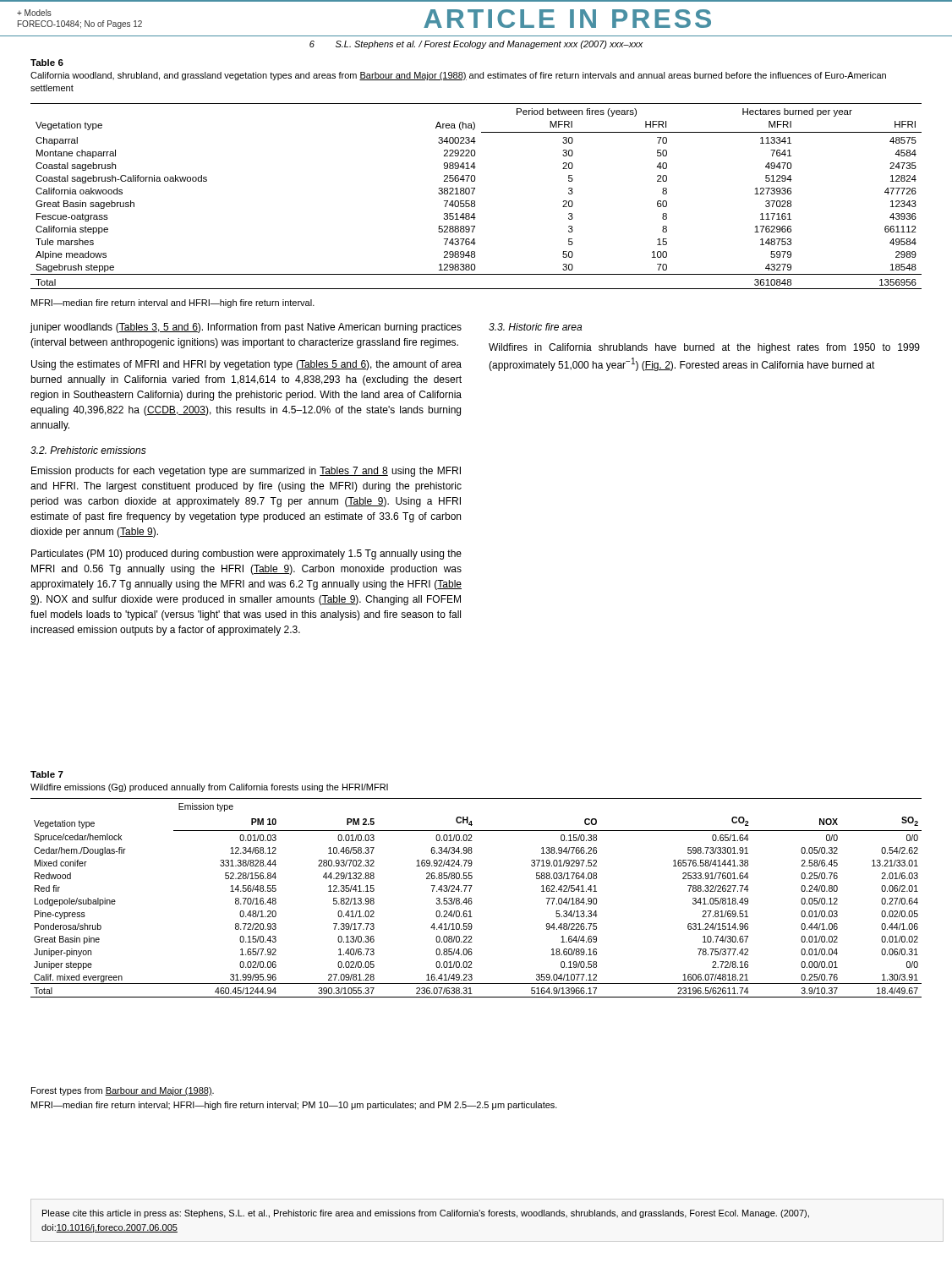Image resolution: width=952 pixels, height=1268 pixels.
Task: Find the text block that says "Emission products for"
Action: tap(246, 550)
